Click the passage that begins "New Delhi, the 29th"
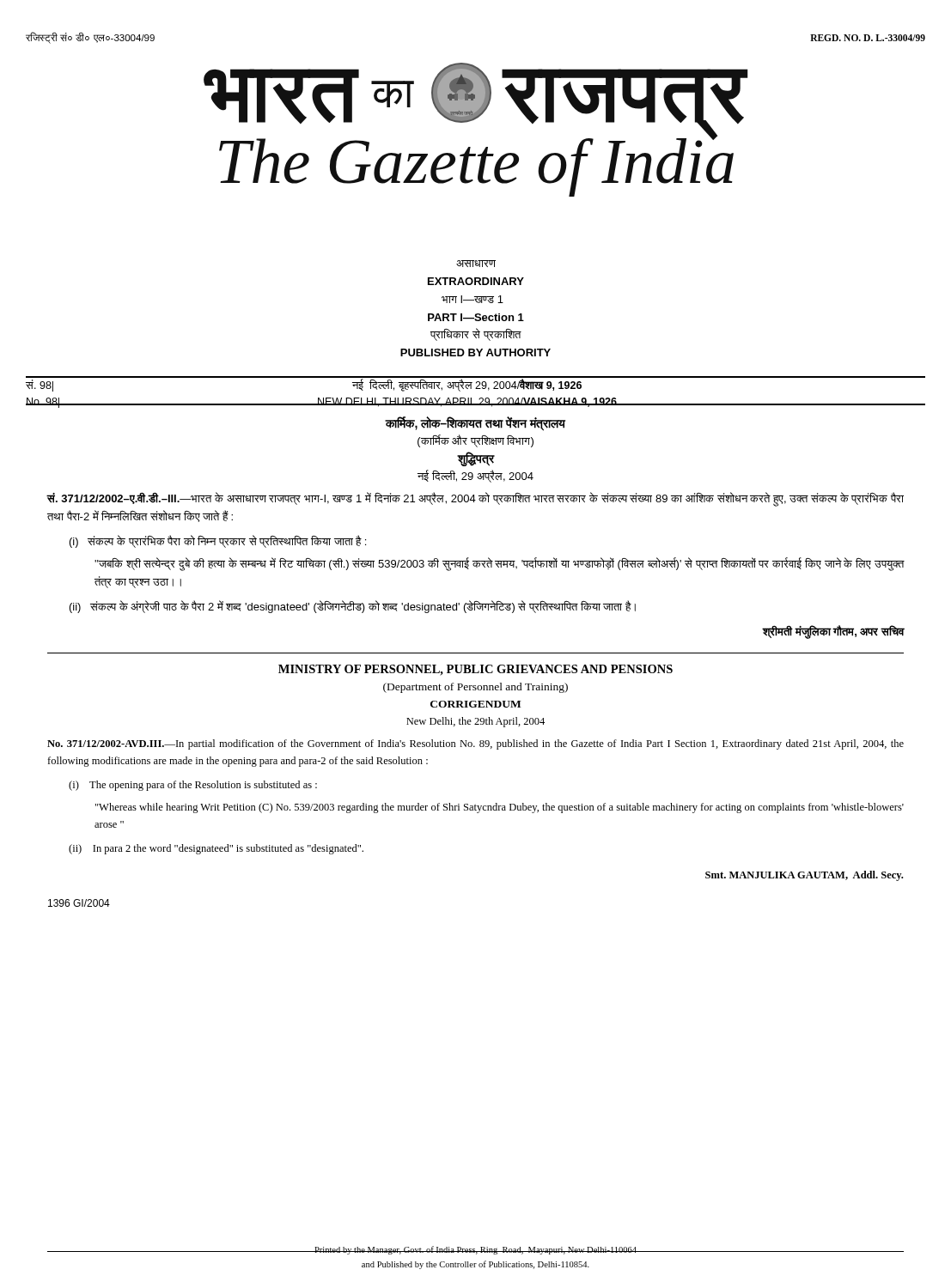 tap(476, 721)
